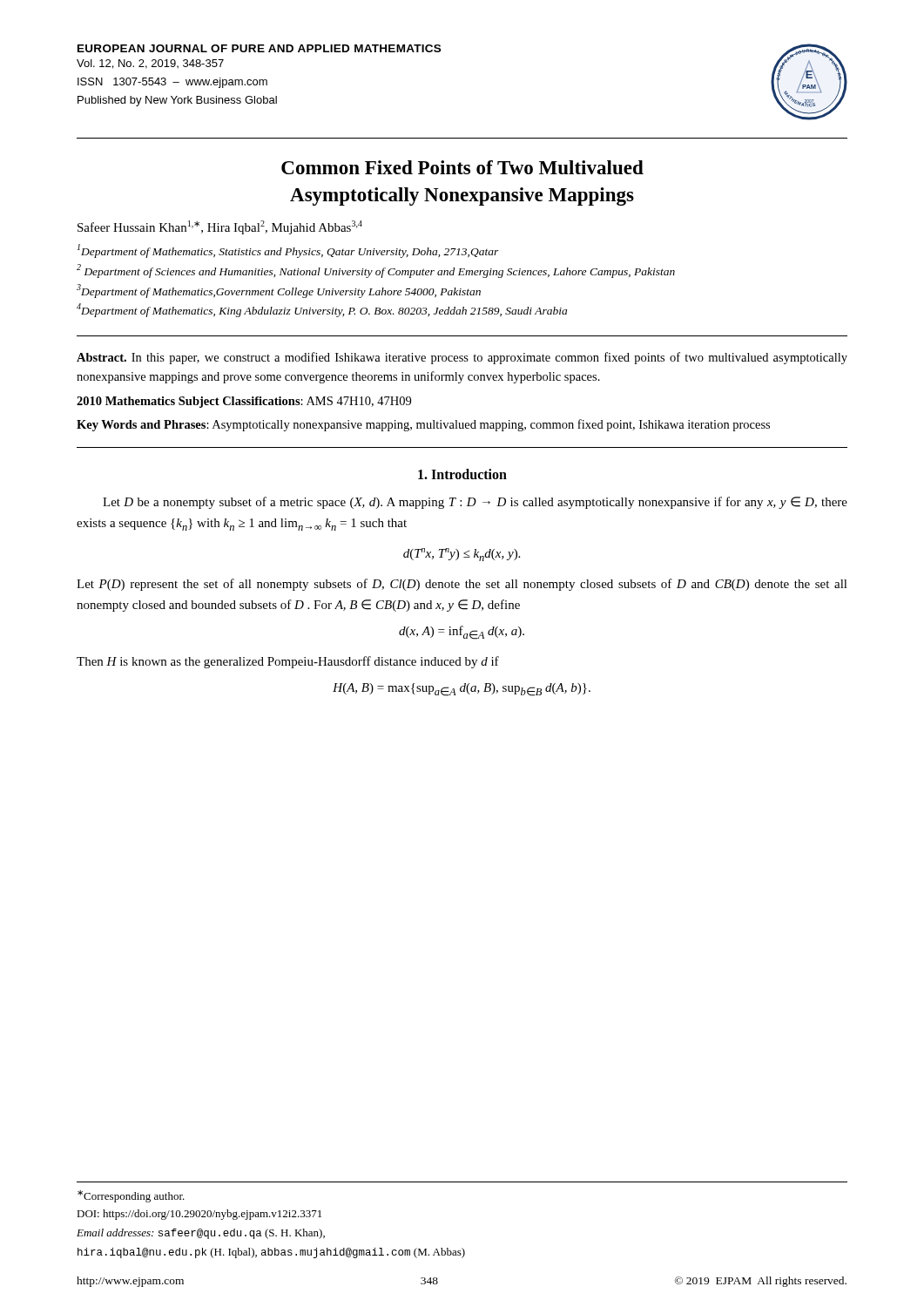Select the passage starting "∗Corresponding author. DOI: https://doi.org/10.29020/nybg.ejpam.v12i2.3371 Email addresses:"

[x=131, y=1196]
